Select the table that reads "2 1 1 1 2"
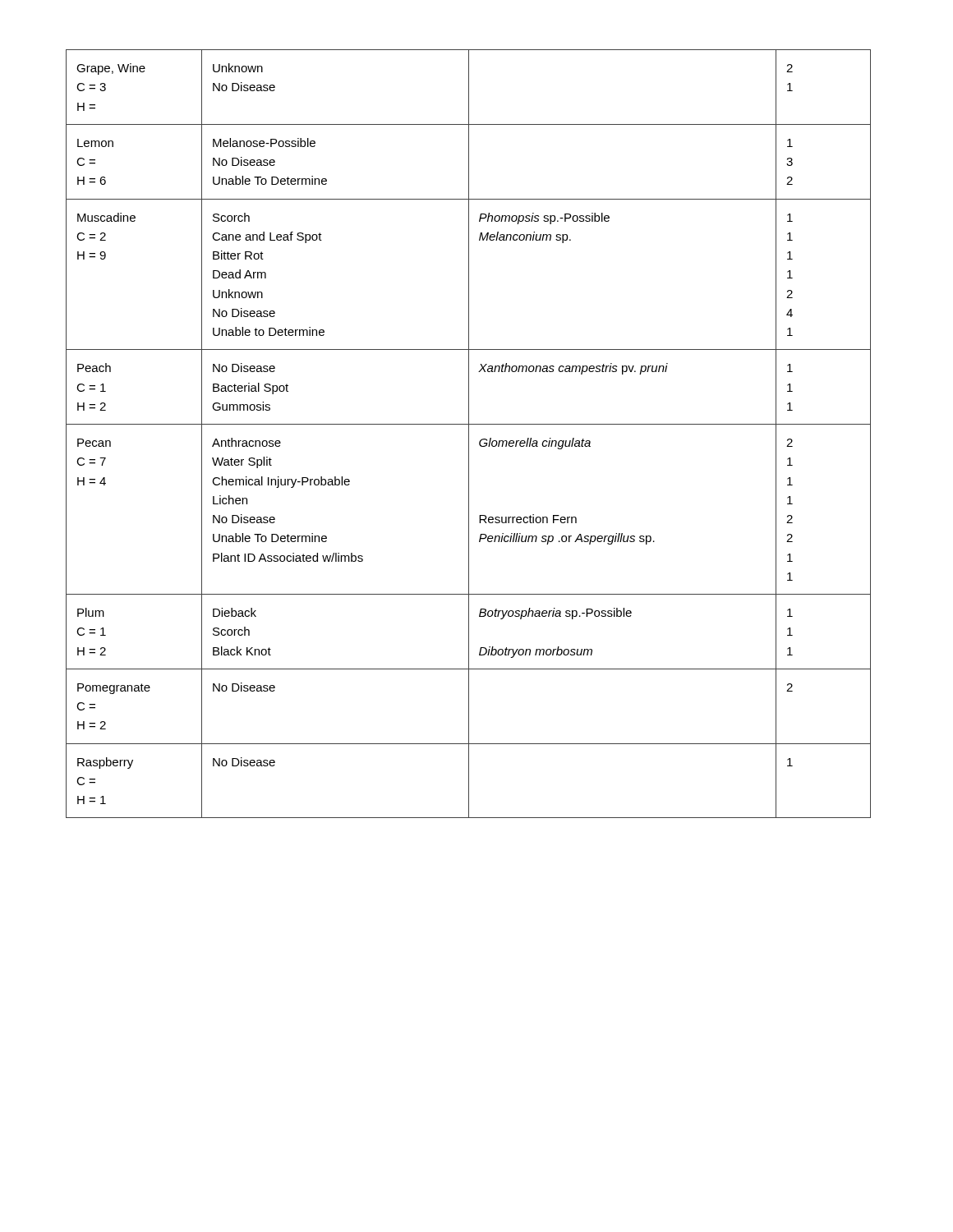Image resolution: width=953 pixels, height=1232 pixels. point(468,434)
